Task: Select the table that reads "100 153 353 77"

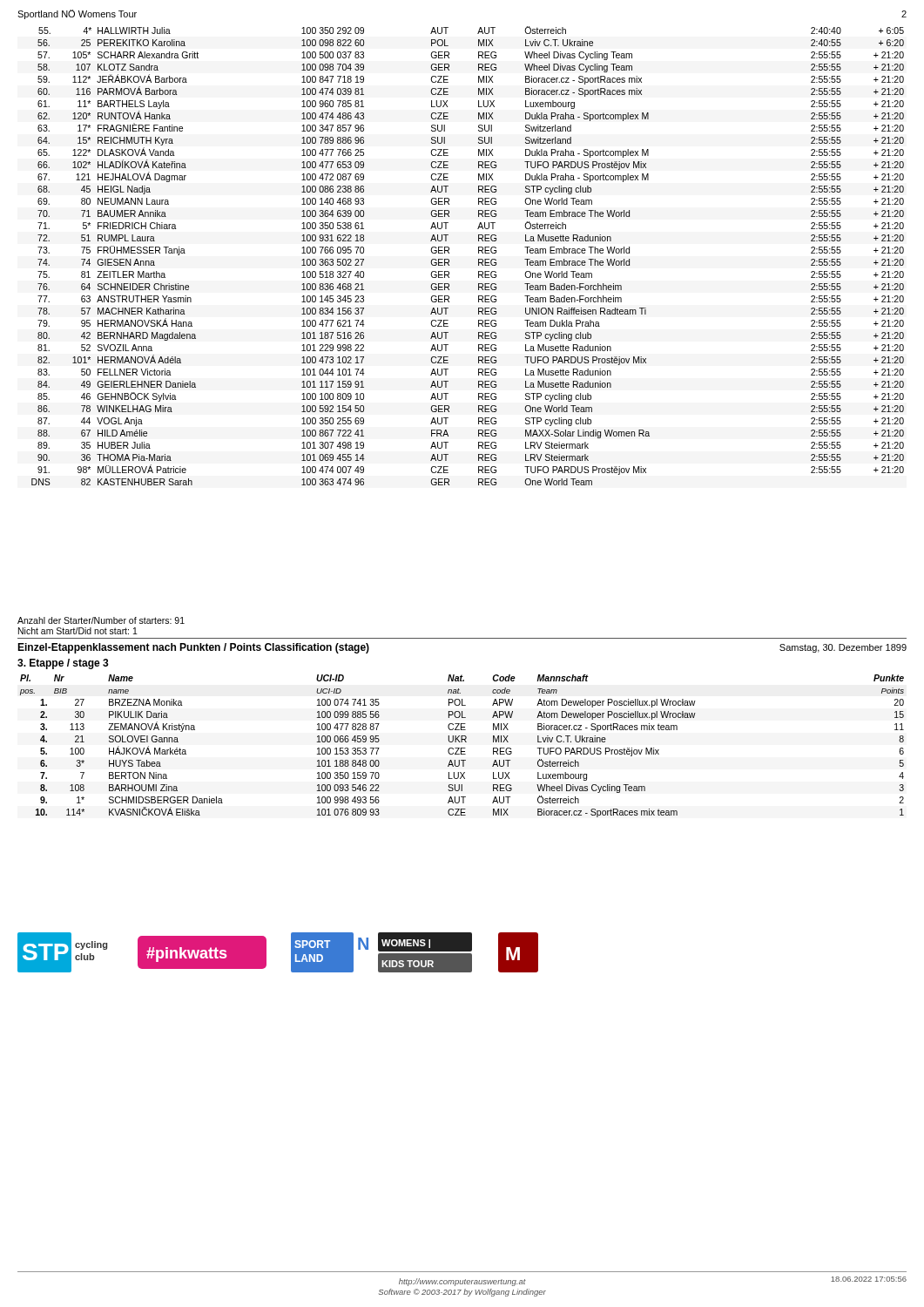Action: pos(462,745)
